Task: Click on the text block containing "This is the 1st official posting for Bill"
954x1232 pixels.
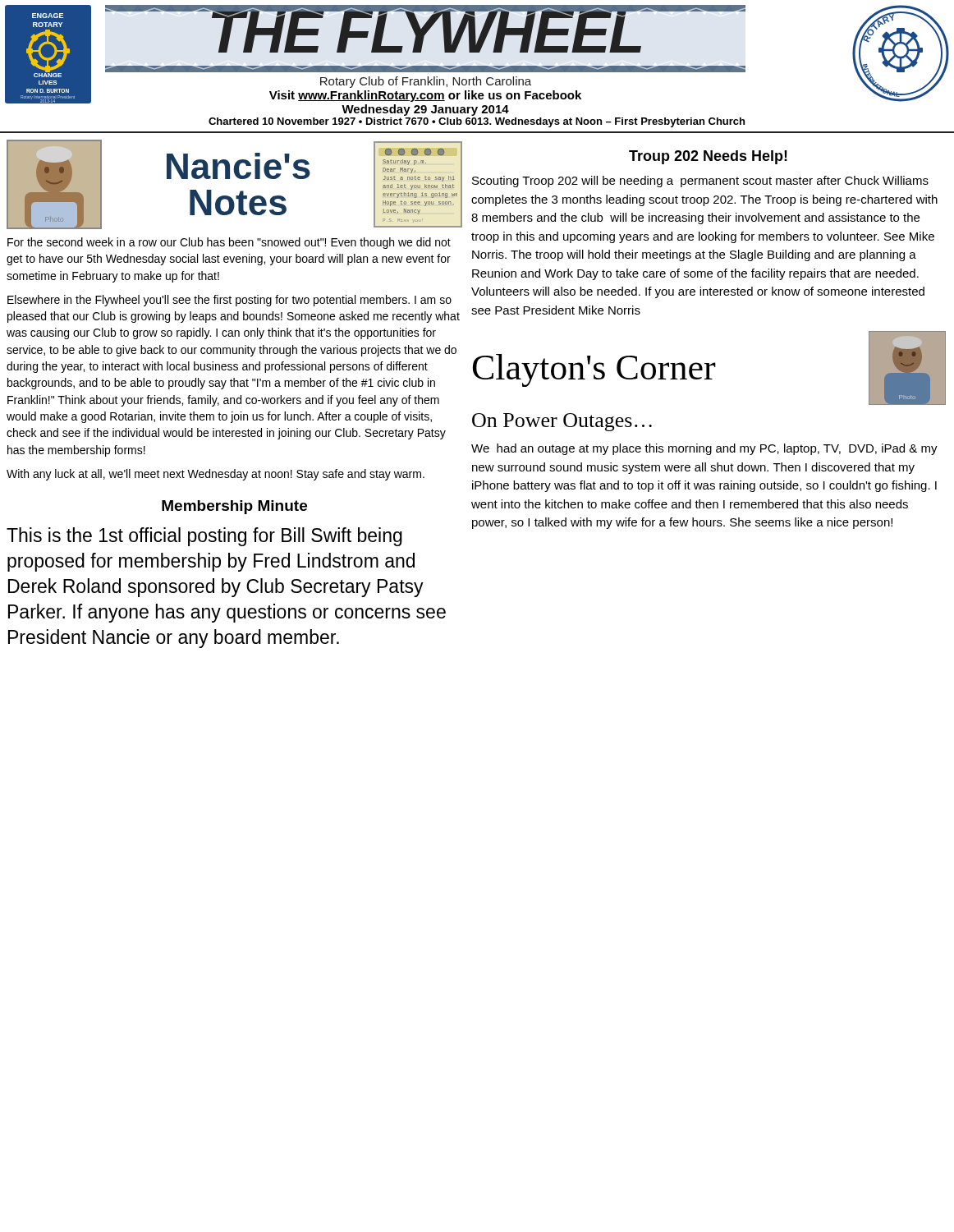Action: 226,587
